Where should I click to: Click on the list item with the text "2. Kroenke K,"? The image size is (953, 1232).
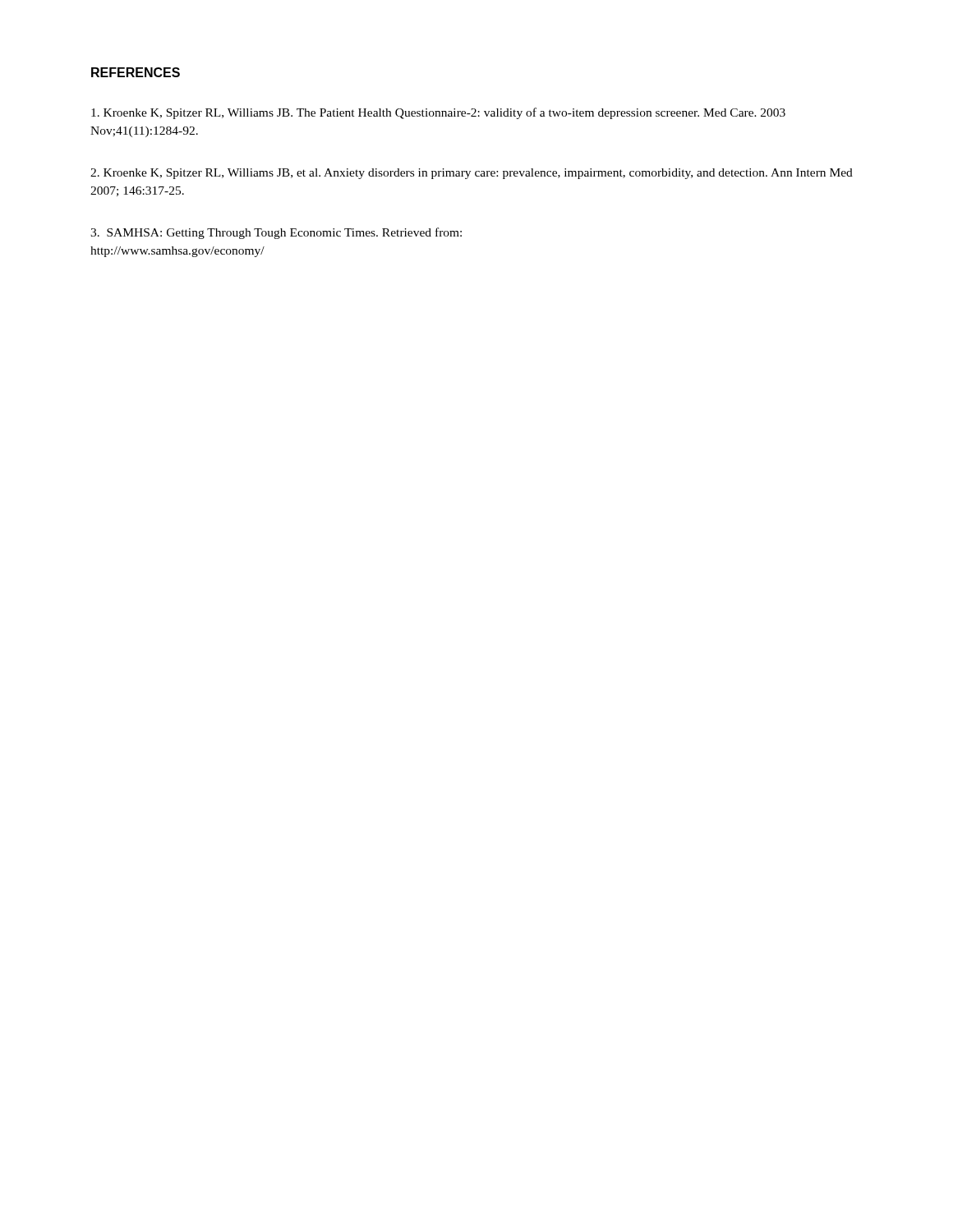[471, 181]
